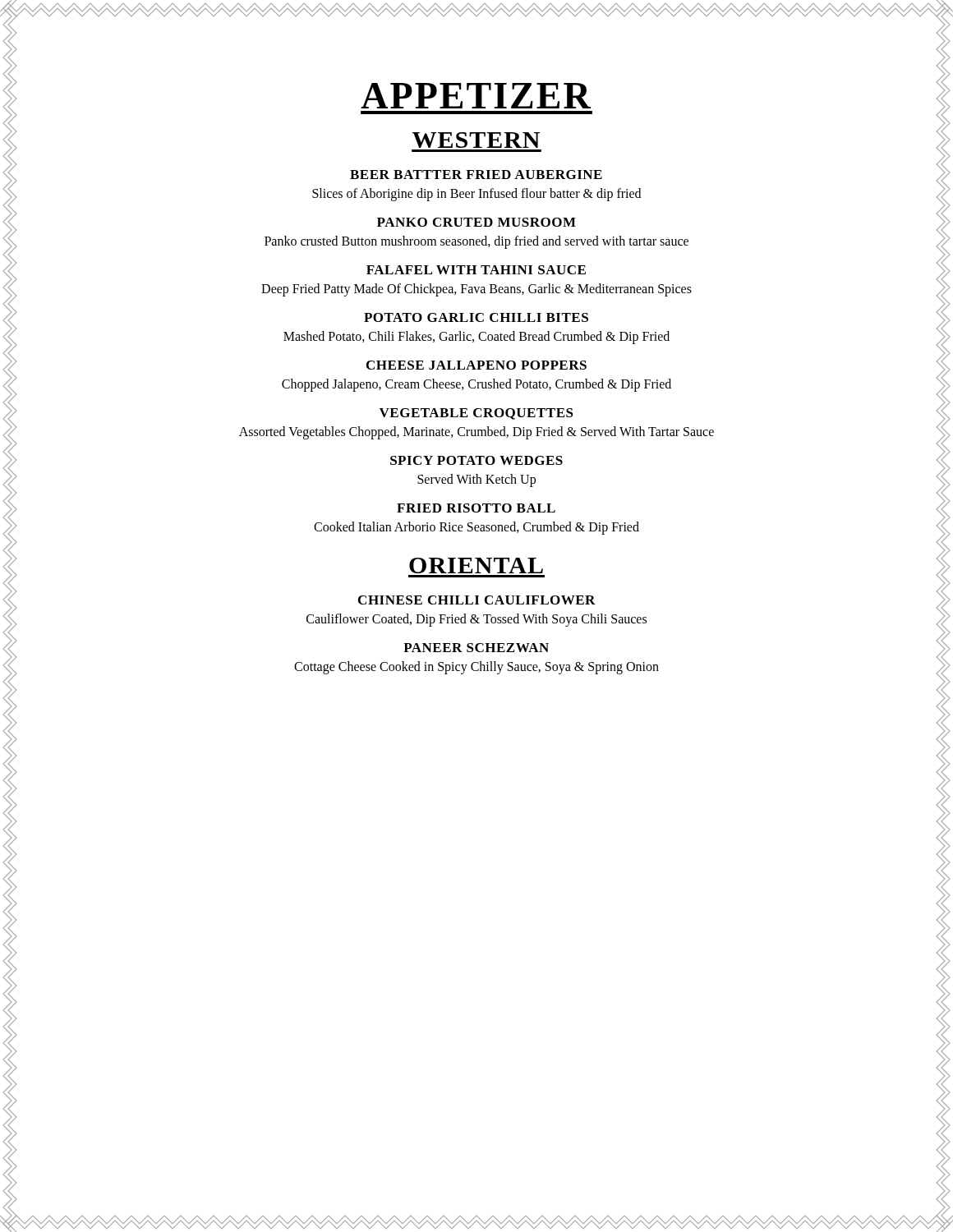
Task: Where is the passage that starts "Mashed Potato, Chili Flakes, Garlic,"?
Action: pyautogui.click(x=476, y=336)
